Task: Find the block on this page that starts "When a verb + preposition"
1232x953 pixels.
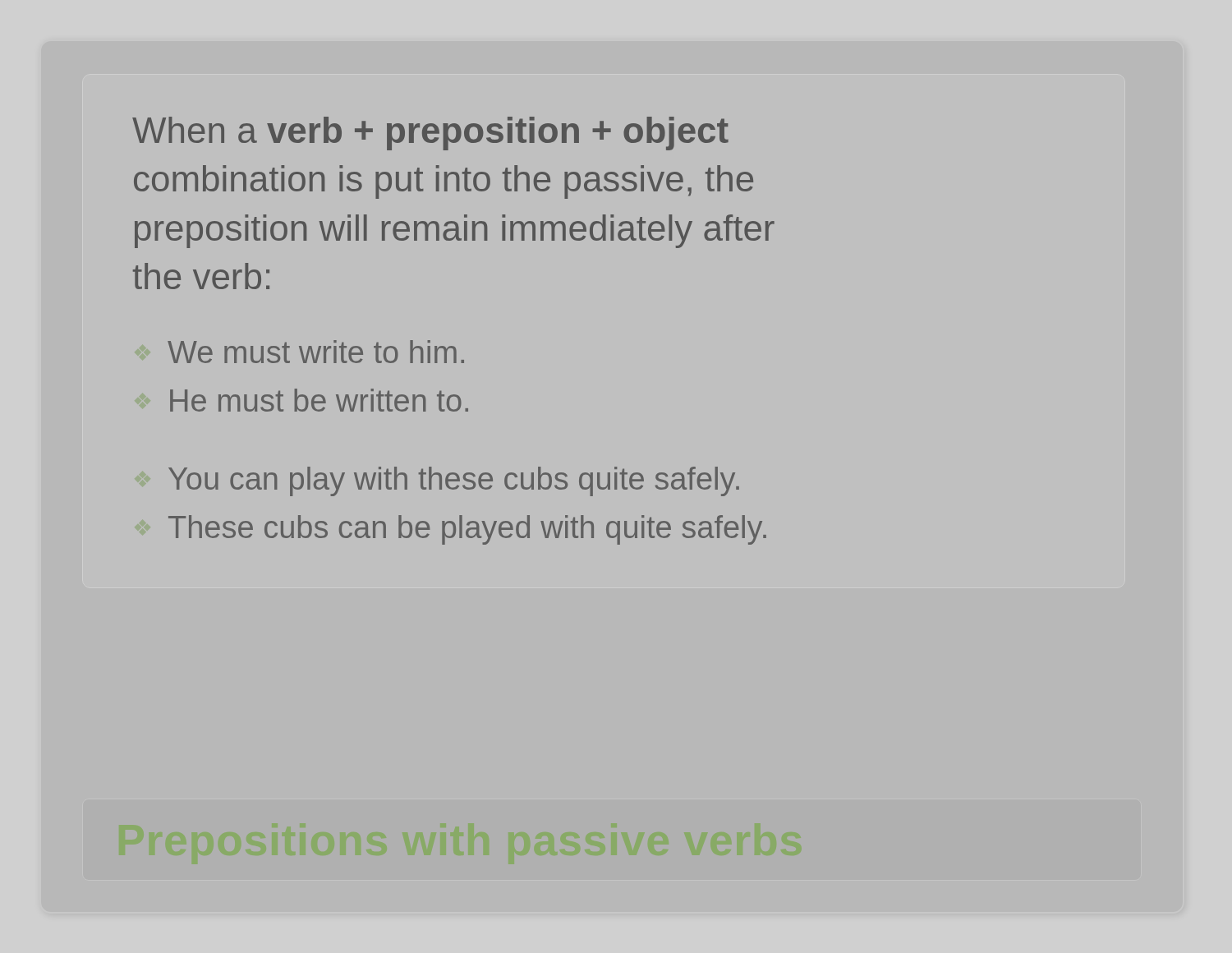Action: coord(454,203)
